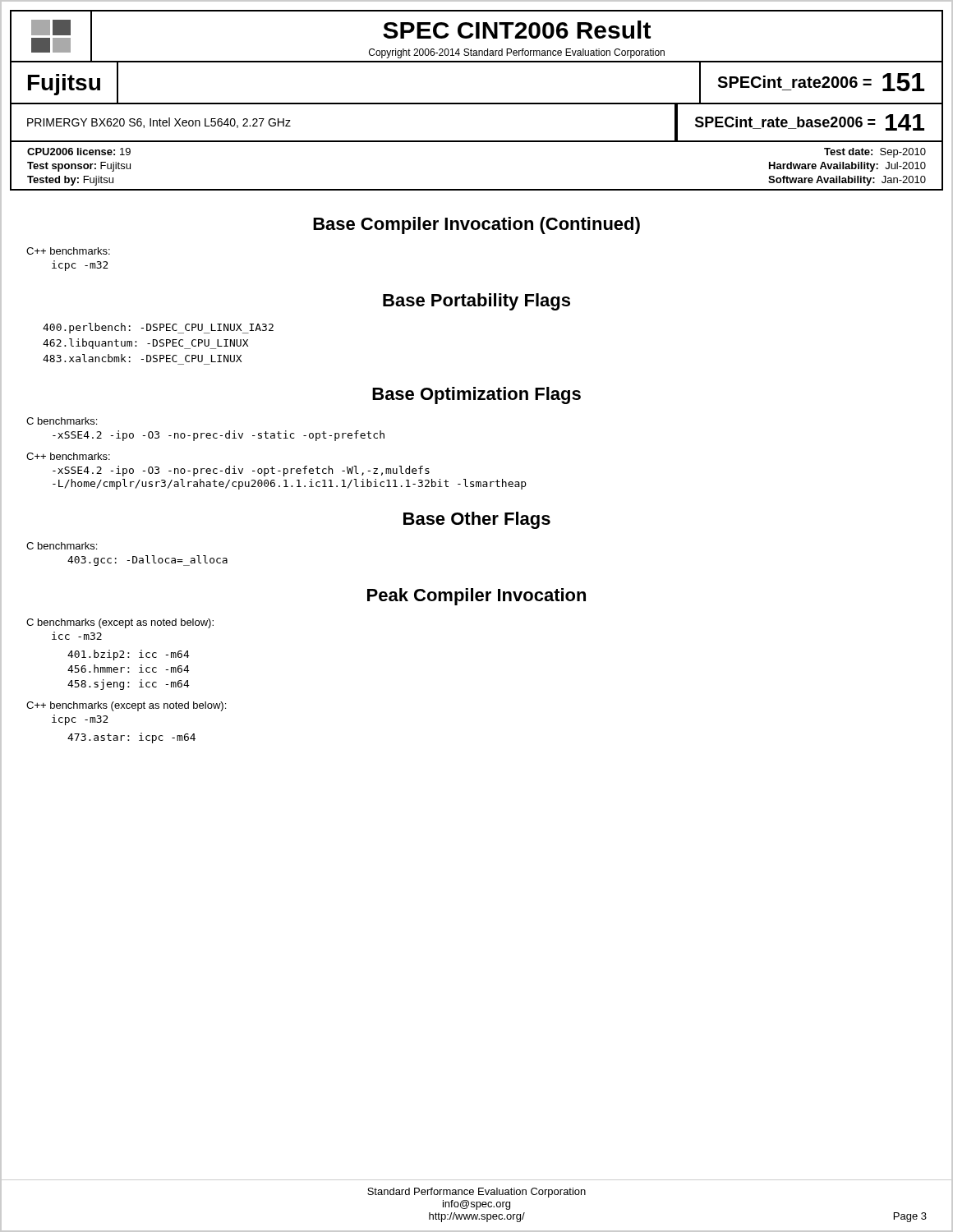953x1232 pixels.
Task: Locate the text "473.astar: icpc -m64"
Action: (132, 737)
